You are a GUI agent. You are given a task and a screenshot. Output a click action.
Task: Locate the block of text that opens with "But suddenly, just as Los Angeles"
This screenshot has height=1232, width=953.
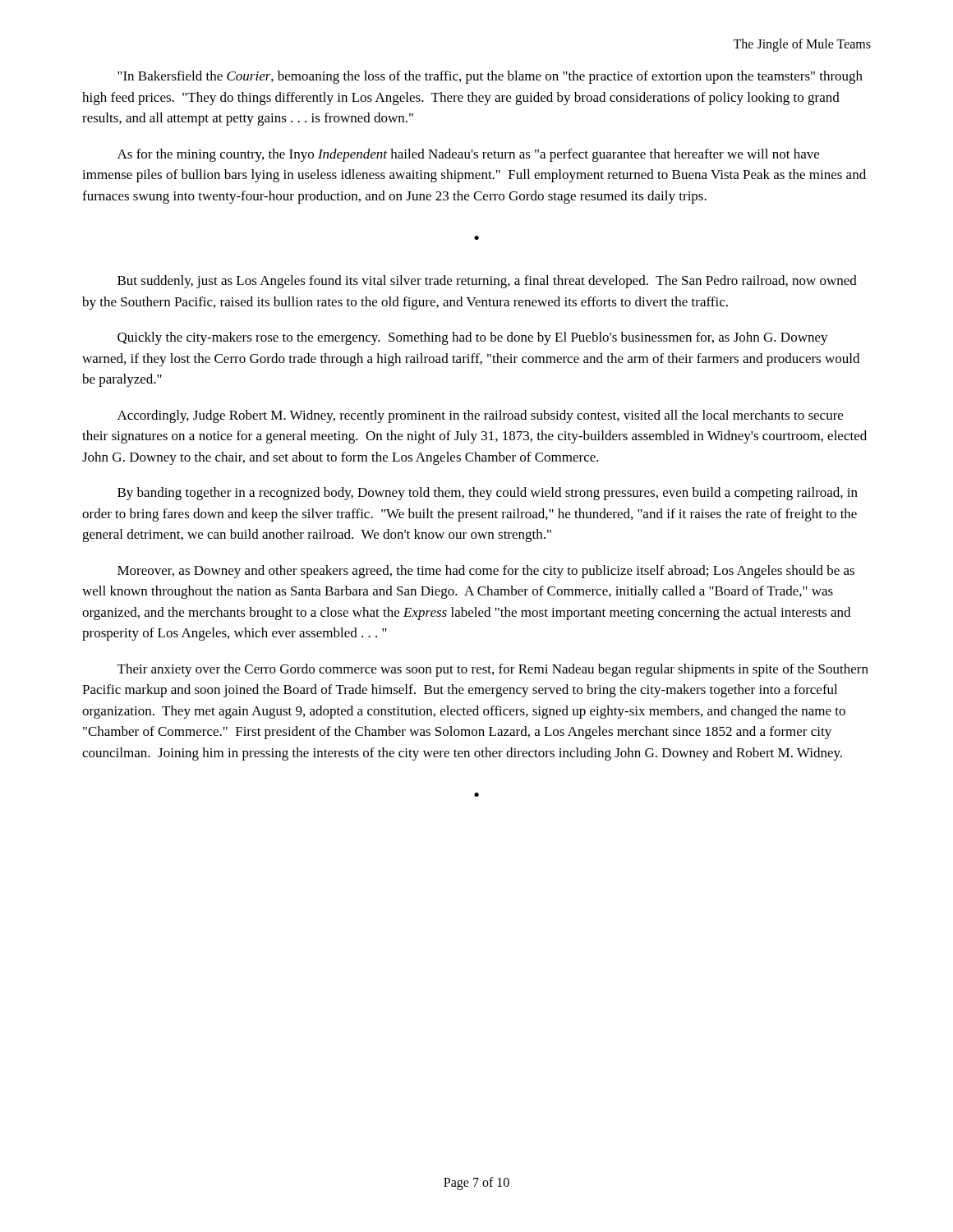coord(476,291)
